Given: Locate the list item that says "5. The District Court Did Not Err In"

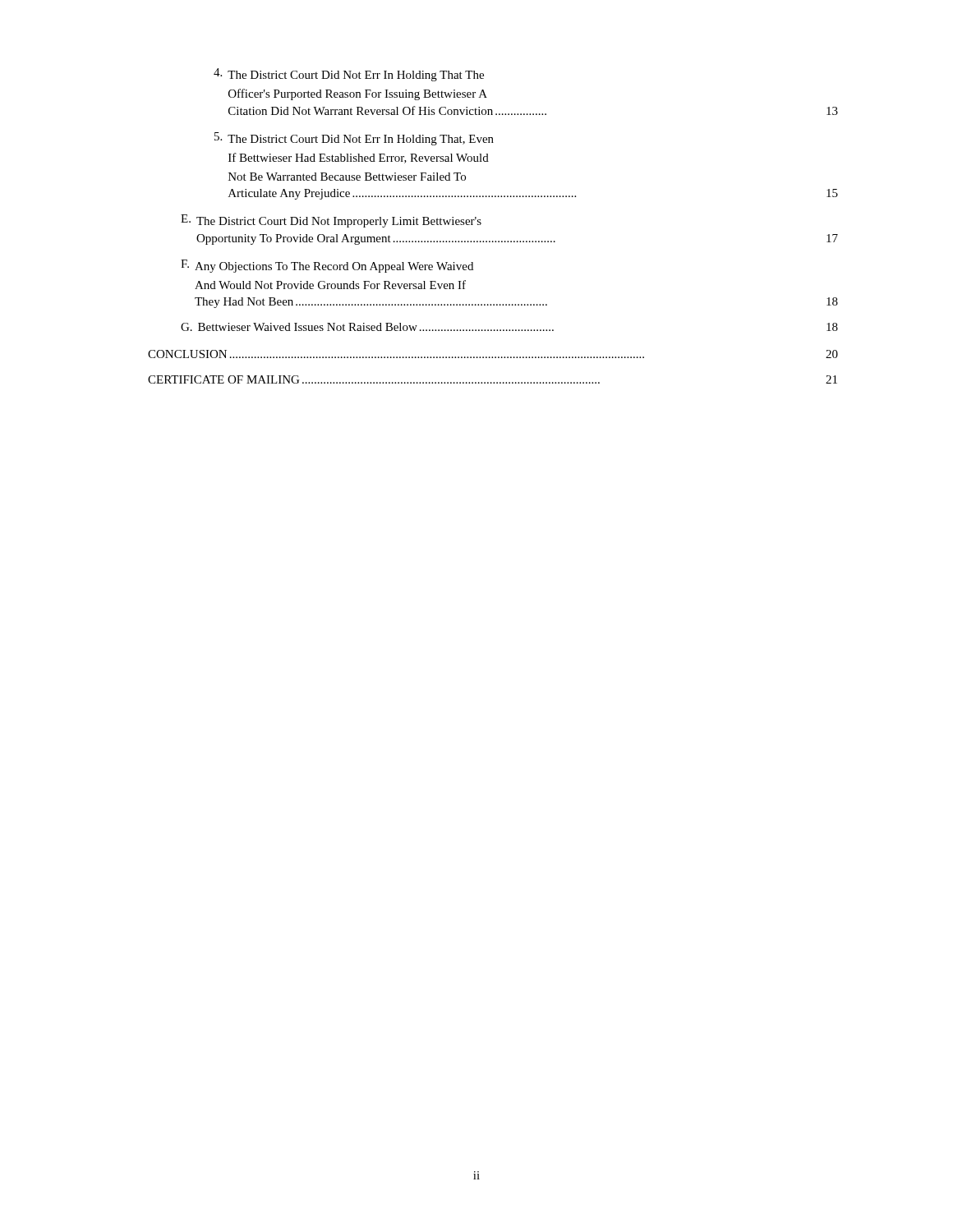Looking at the screenshot, I should pos(354,139).
